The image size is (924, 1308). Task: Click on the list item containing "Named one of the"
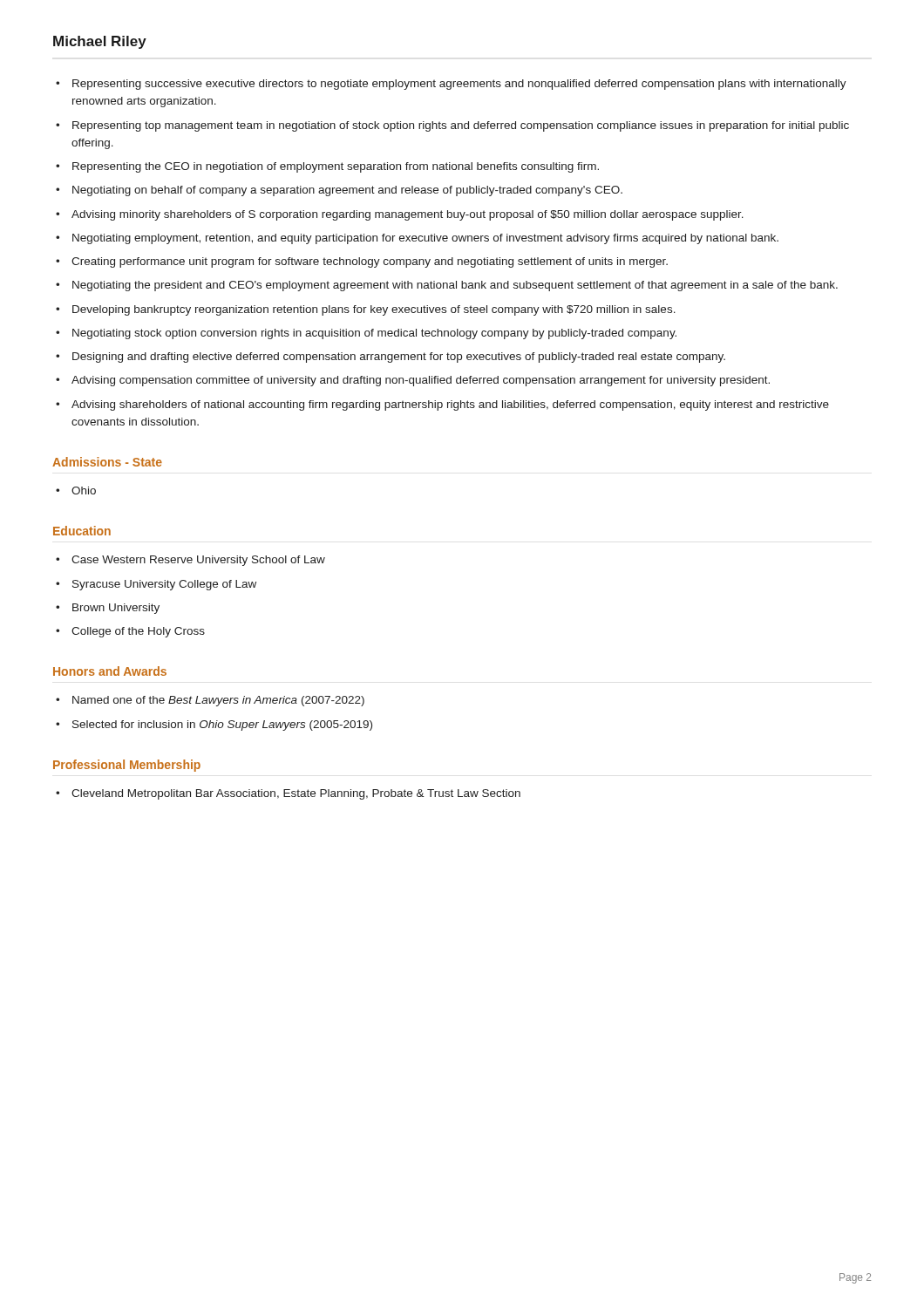[218, 700]
